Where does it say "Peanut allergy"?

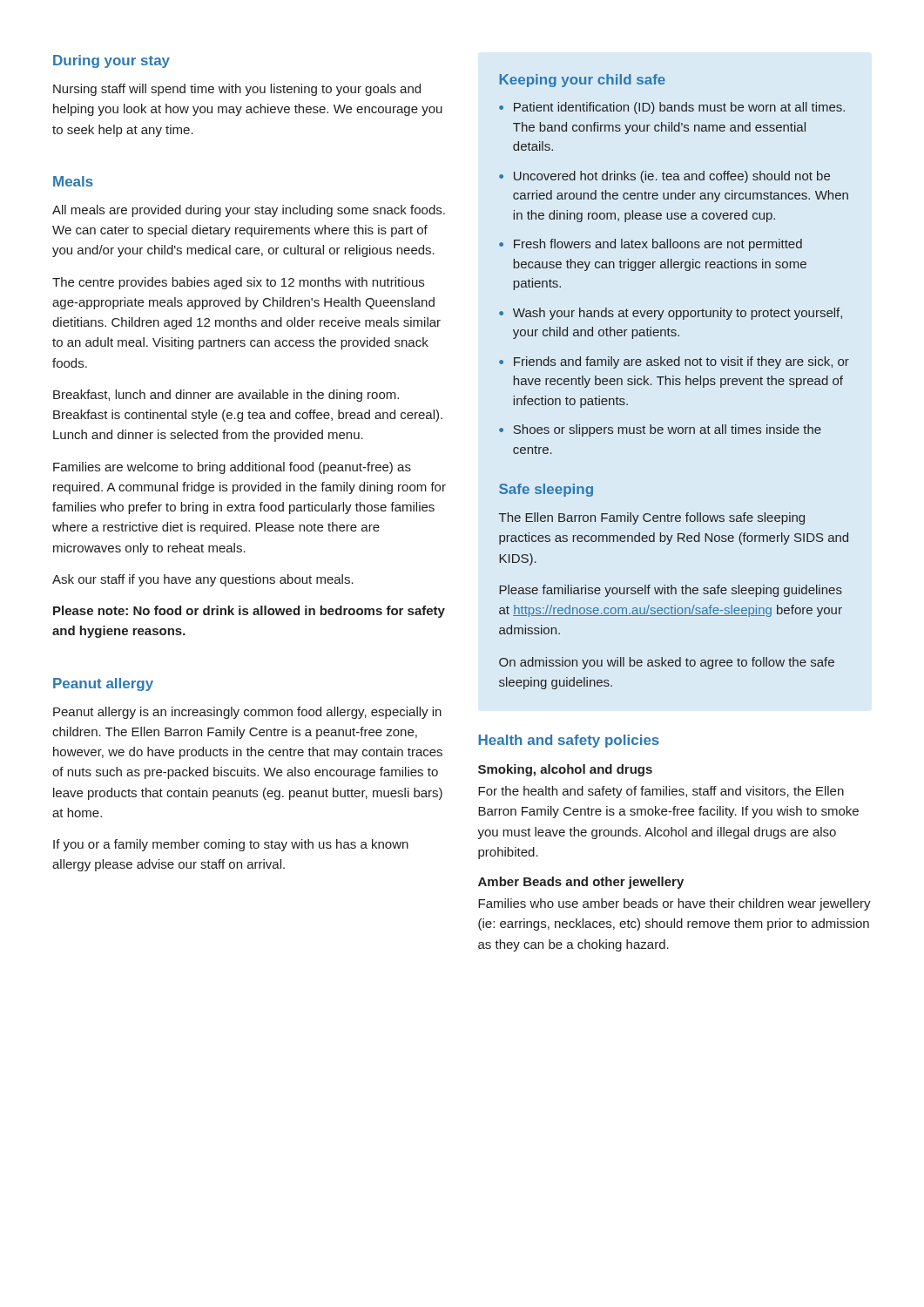103,683
